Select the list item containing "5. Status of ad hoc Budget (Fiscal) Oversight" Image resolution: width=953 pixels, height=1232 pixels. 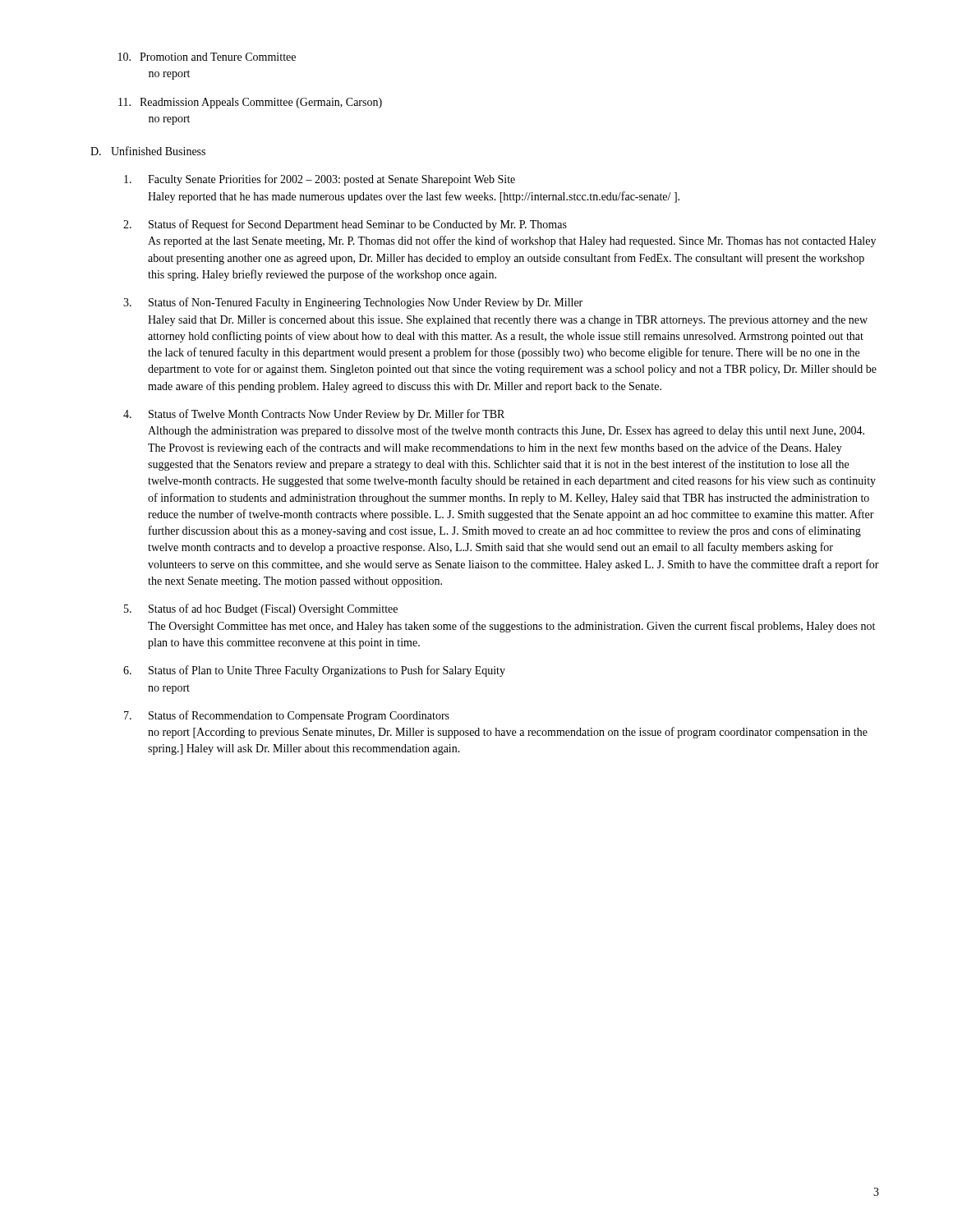(501, 626)
